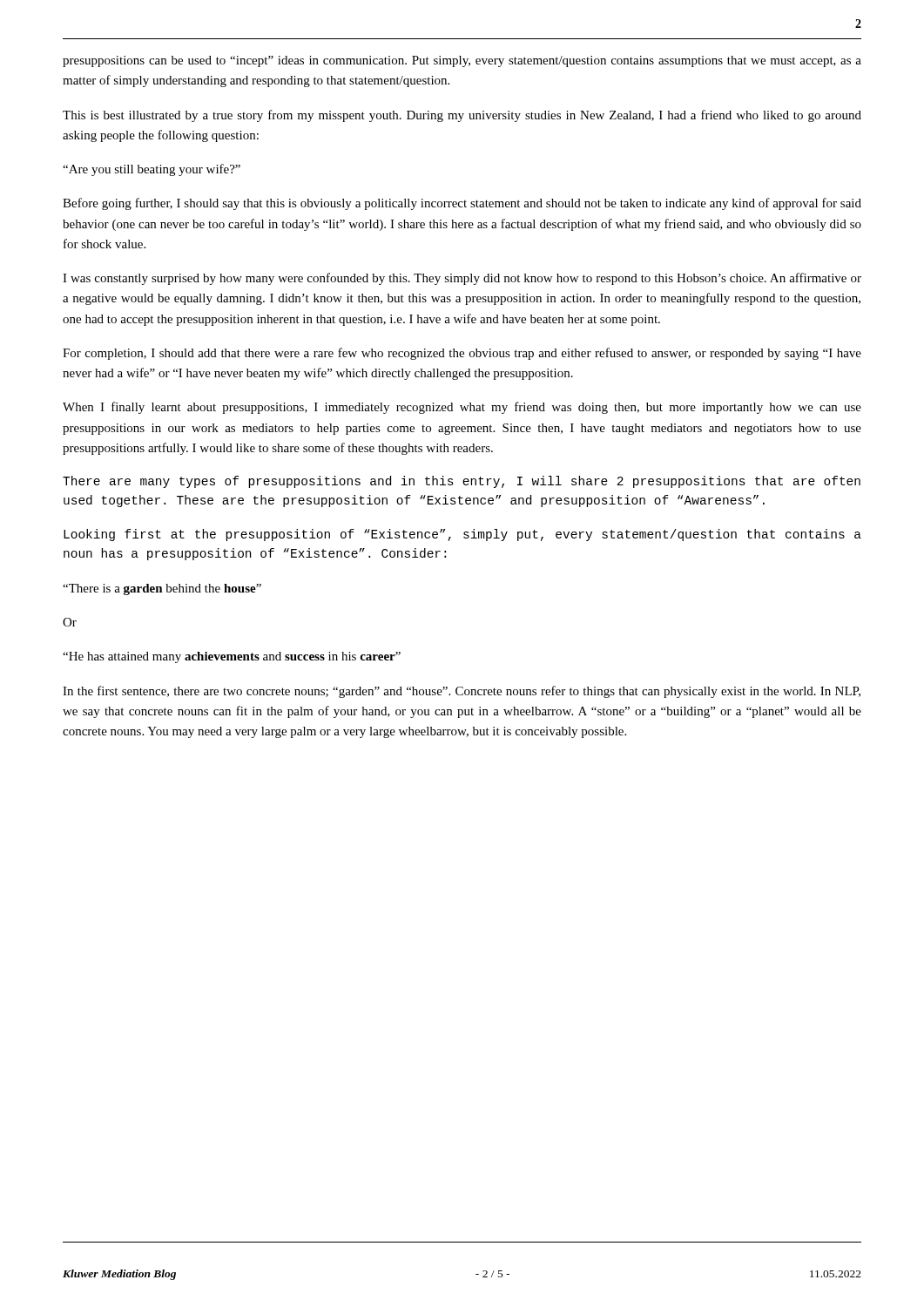
Task: Point to the block starting "Before going further, I should say"
Action: pyautogui.click(x=462, y=223)
